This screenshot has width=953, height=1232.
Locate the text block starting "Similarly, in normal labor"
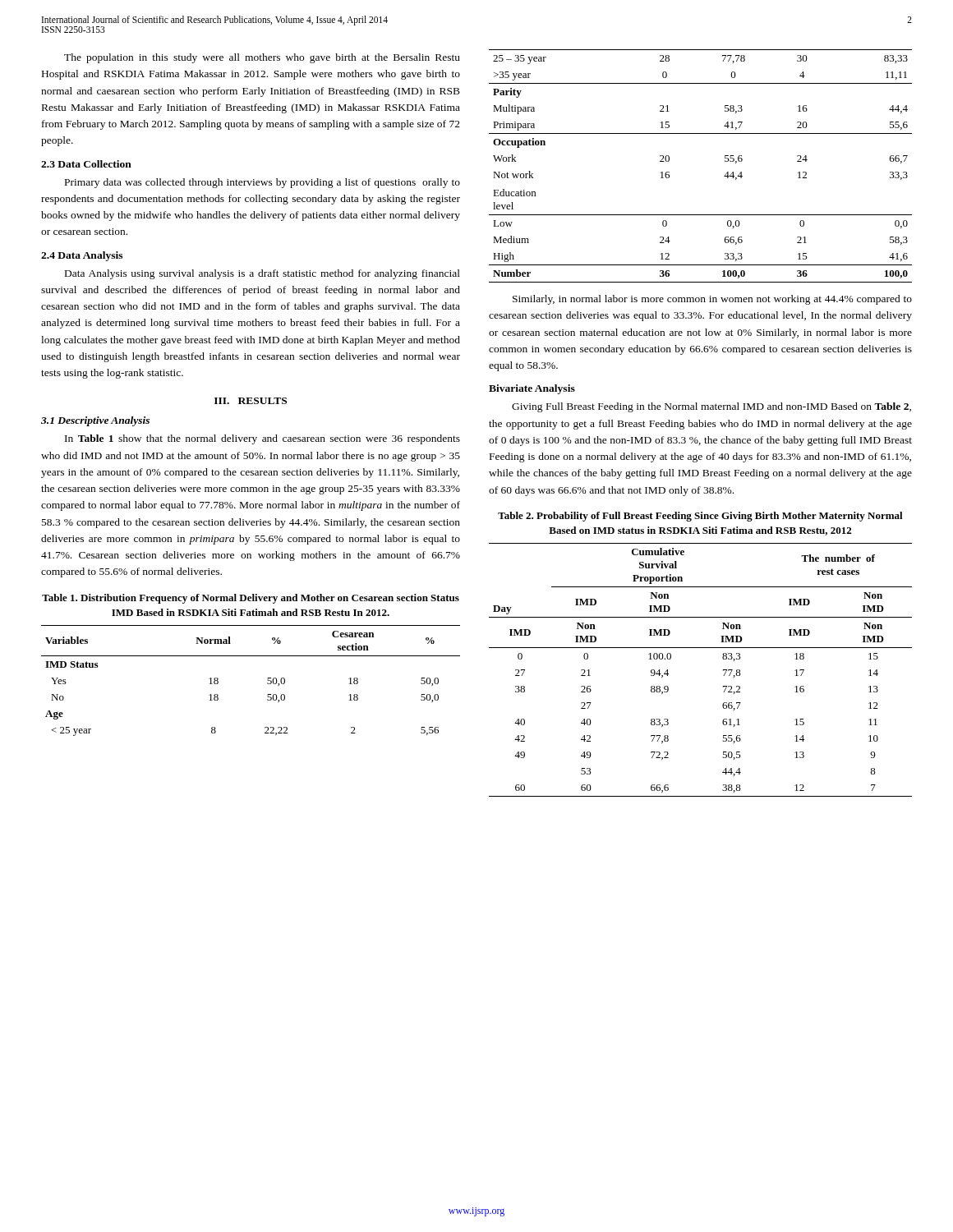pos(700,332)
